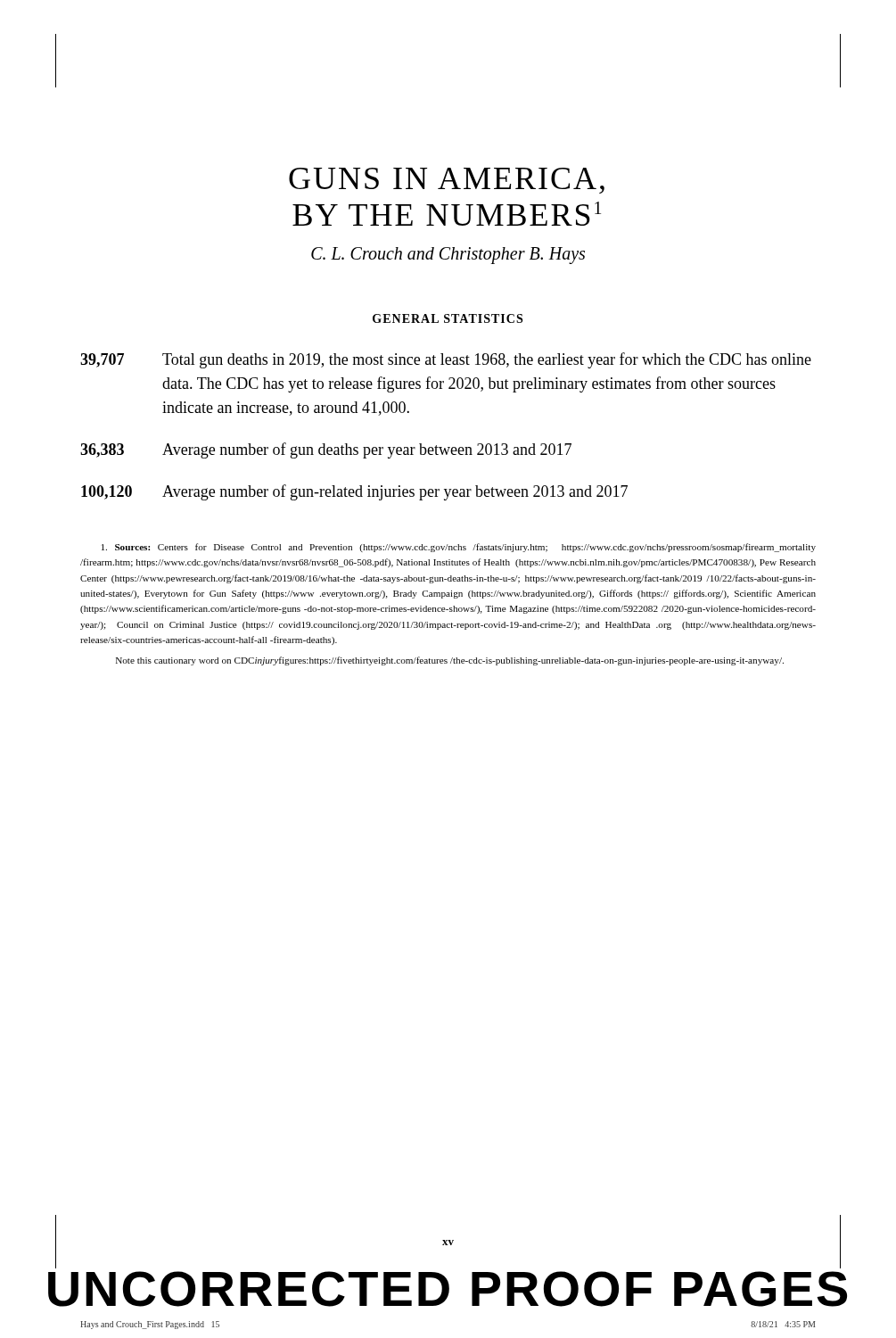Select the footnote that reads "Sources: Centers for Disease Control"
The image size is (896, 1338).
pos(448,604)
